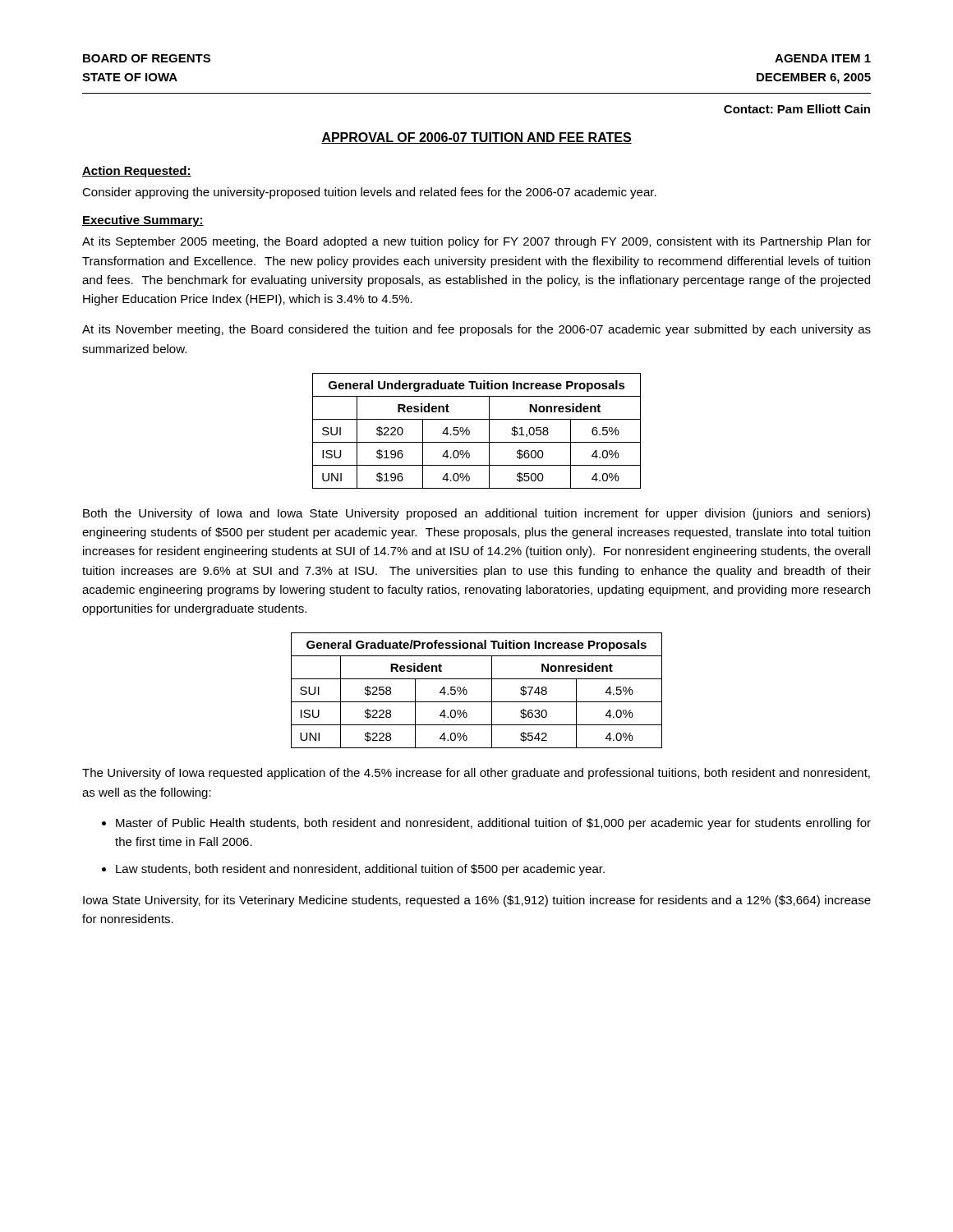Navigate to the element starting "Executive Summary:"
953x1232 pixels.
pos(143,220)
